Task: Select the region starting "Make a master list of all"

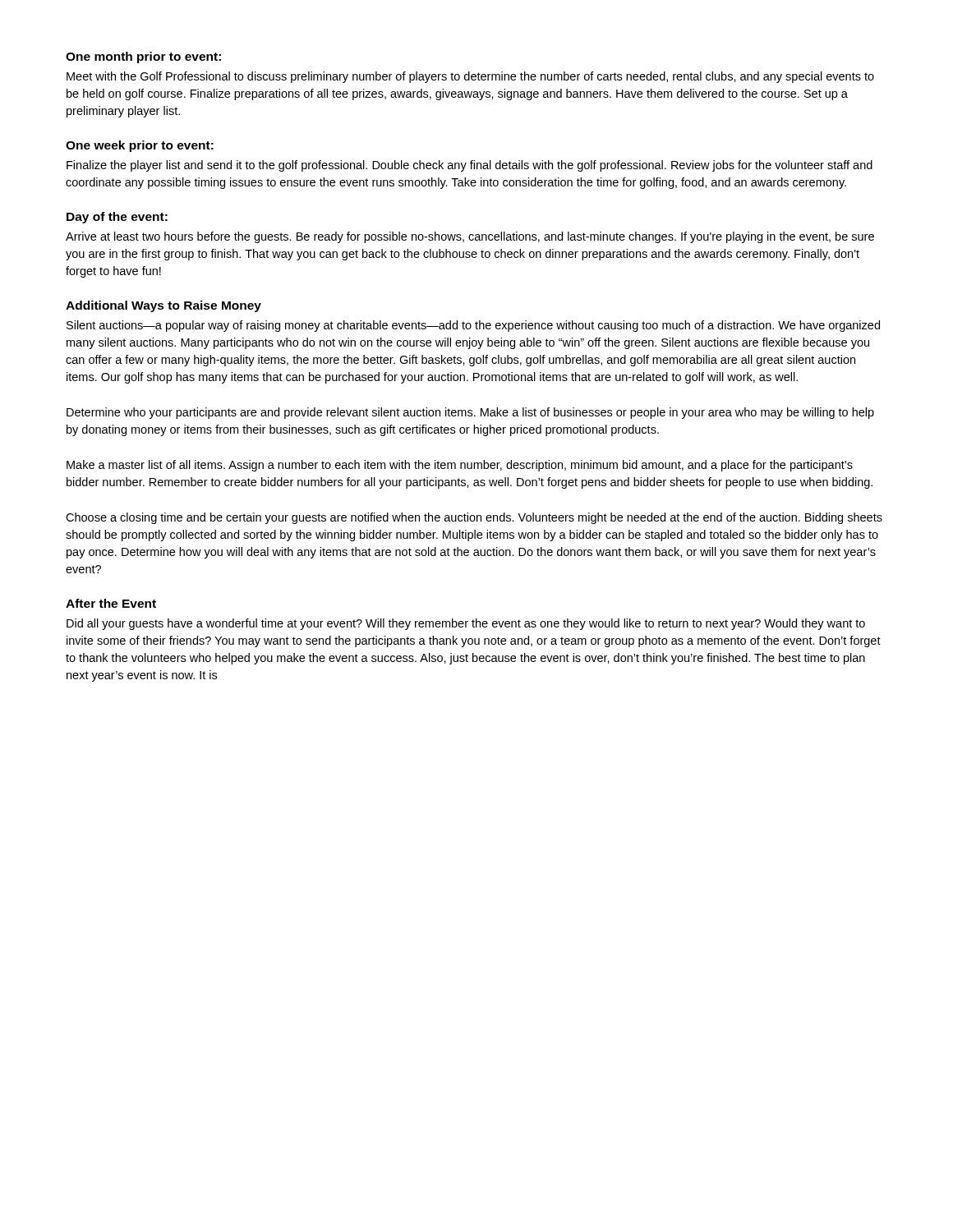Action: (x=470, y=474)
